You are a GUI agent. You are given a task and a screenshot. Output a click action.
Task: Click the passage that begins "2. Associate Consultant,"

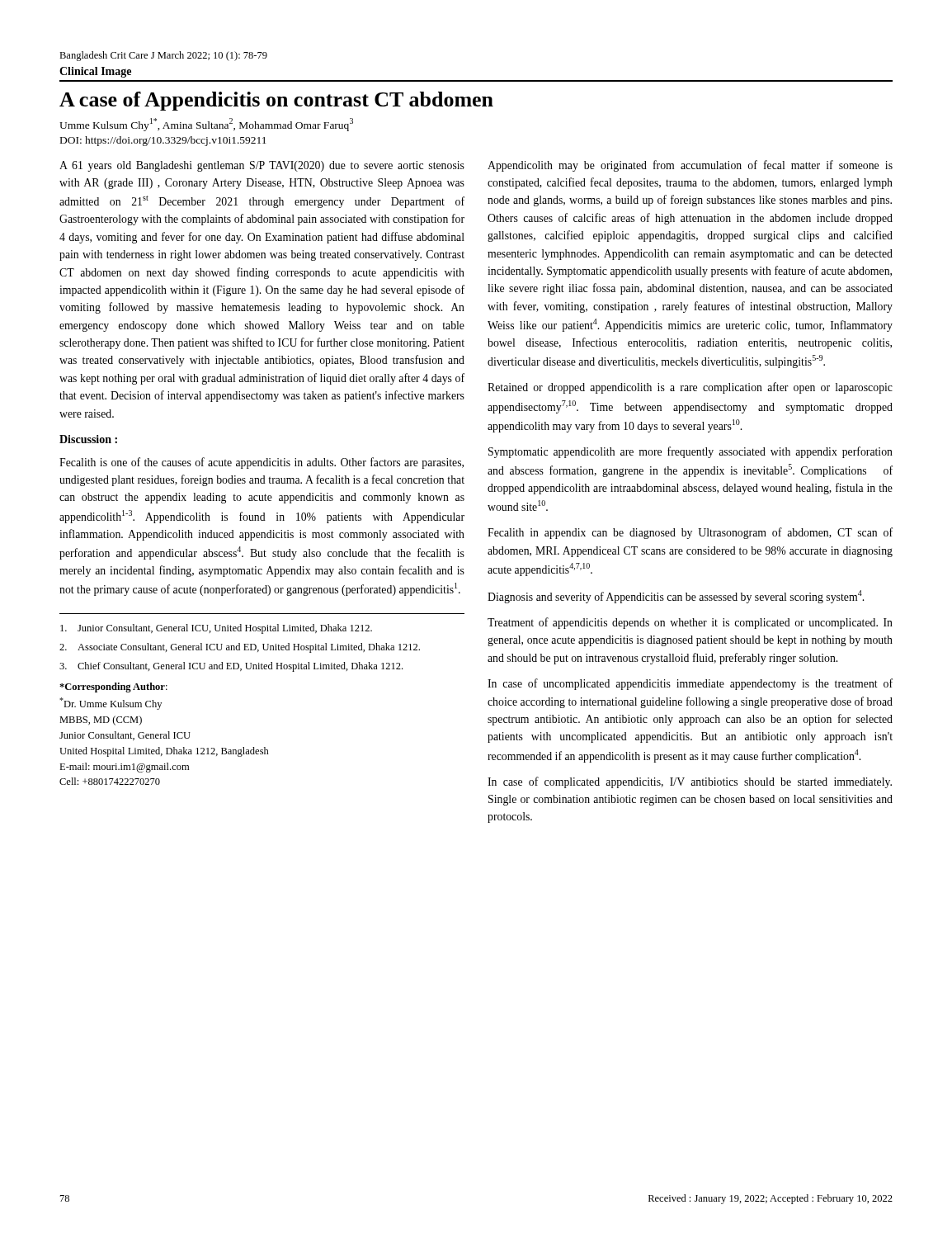(240, 647)
